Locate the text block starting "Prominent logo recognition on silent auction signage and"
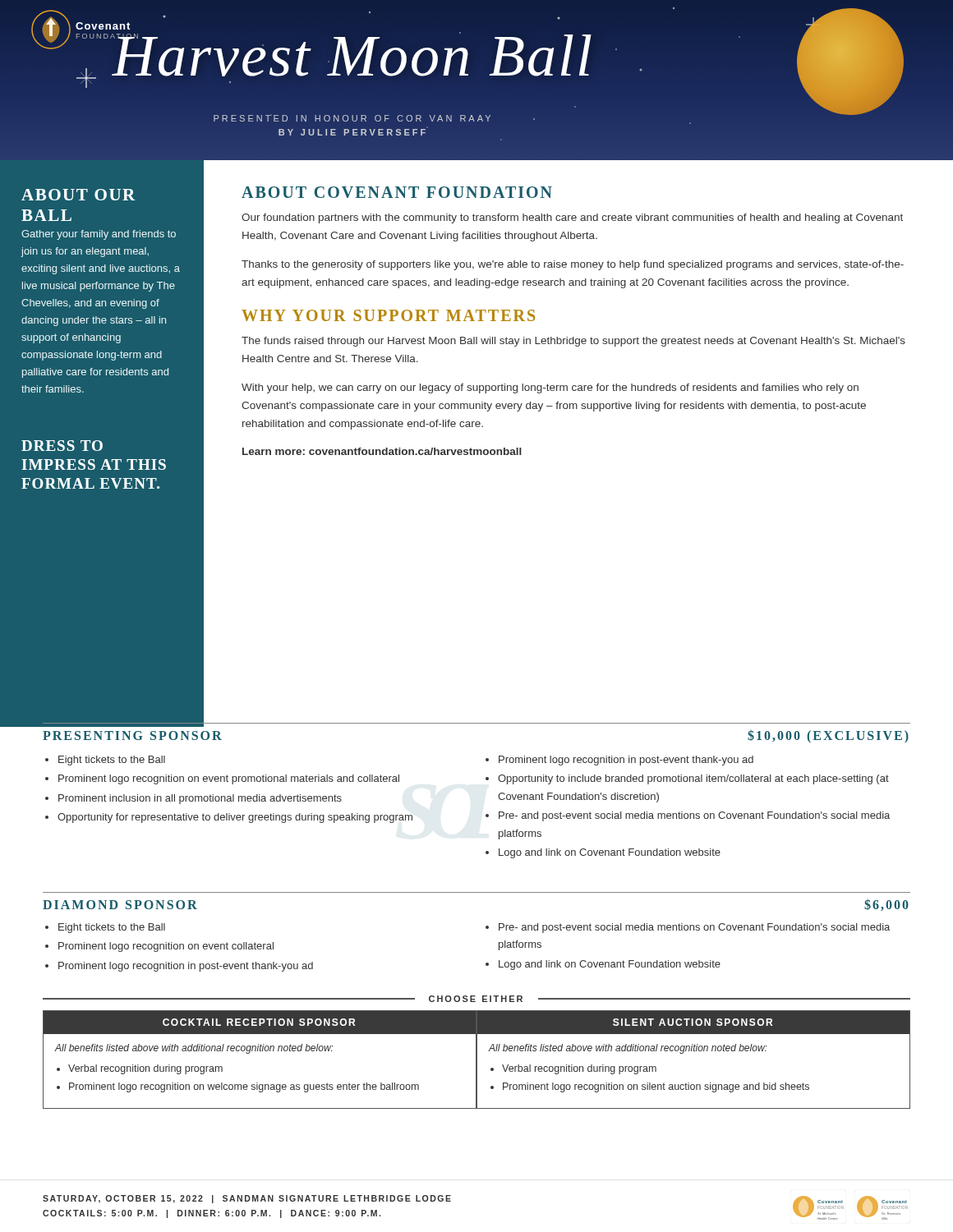Image resolution: width=953 pixels, height=1232 pixels. point(656,1087)
